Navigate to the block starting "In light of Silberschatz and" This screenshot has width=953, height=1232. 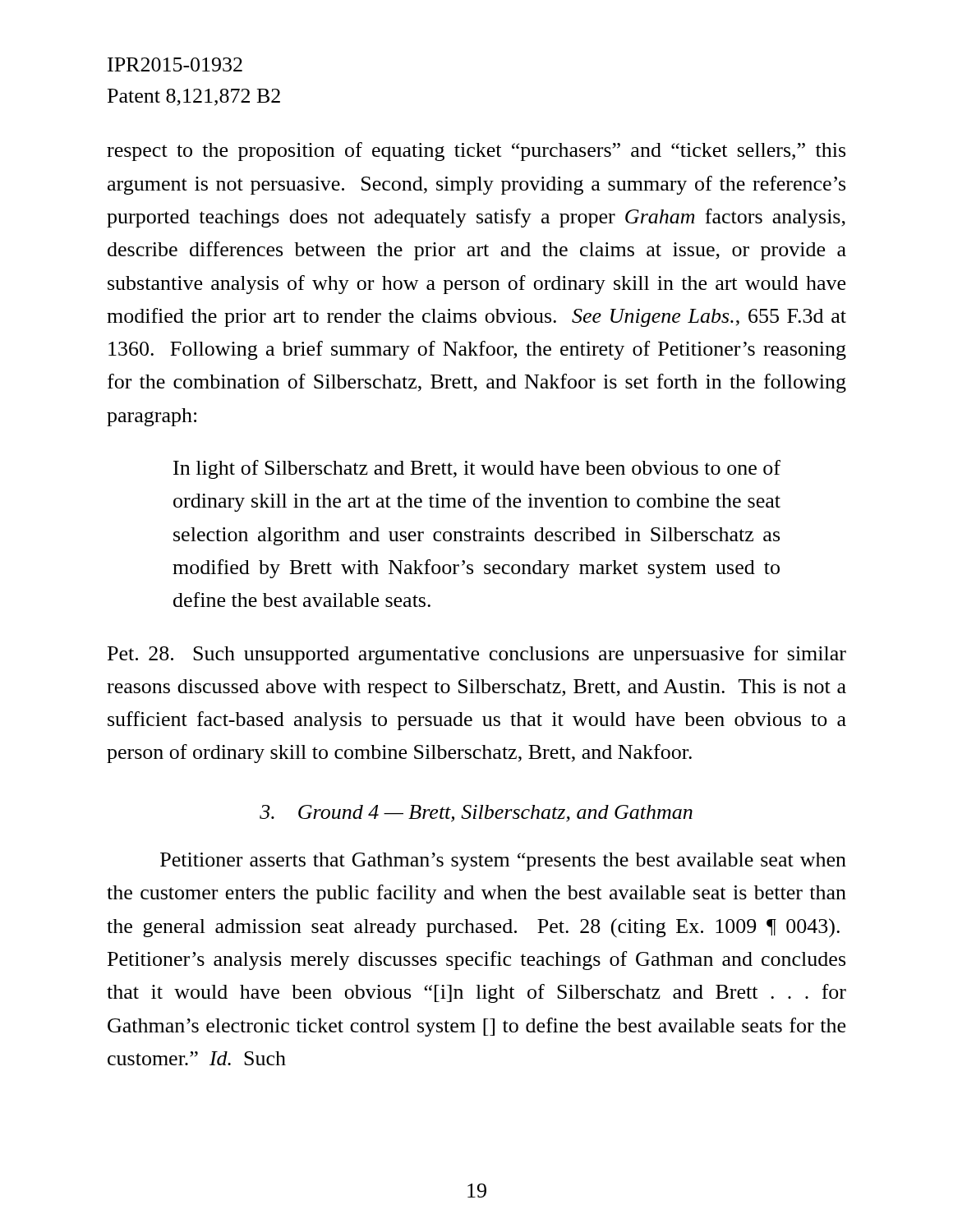click(476, 534)
